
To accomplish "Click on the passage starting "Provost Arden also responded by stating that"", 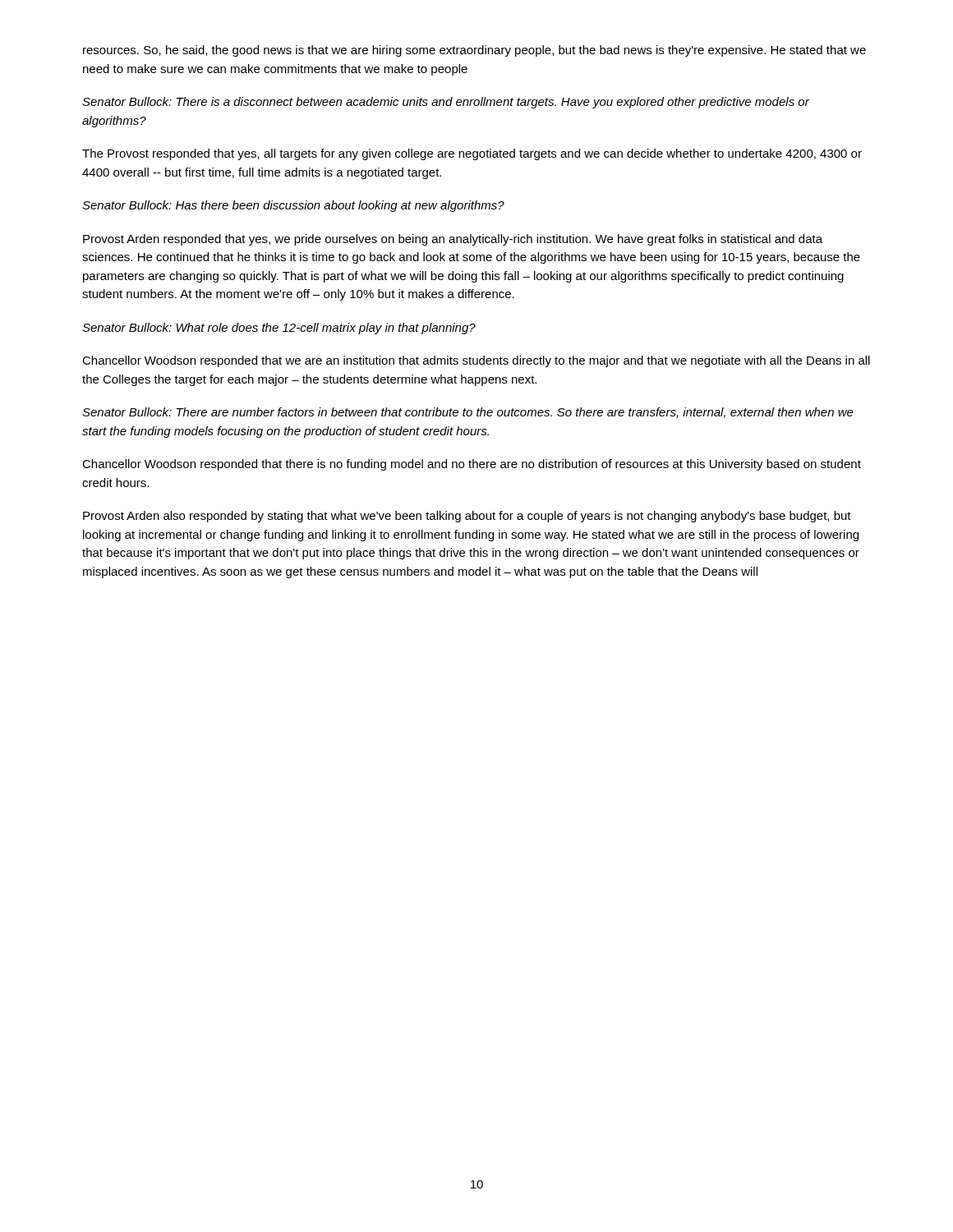I will click(x=471, y=543).
